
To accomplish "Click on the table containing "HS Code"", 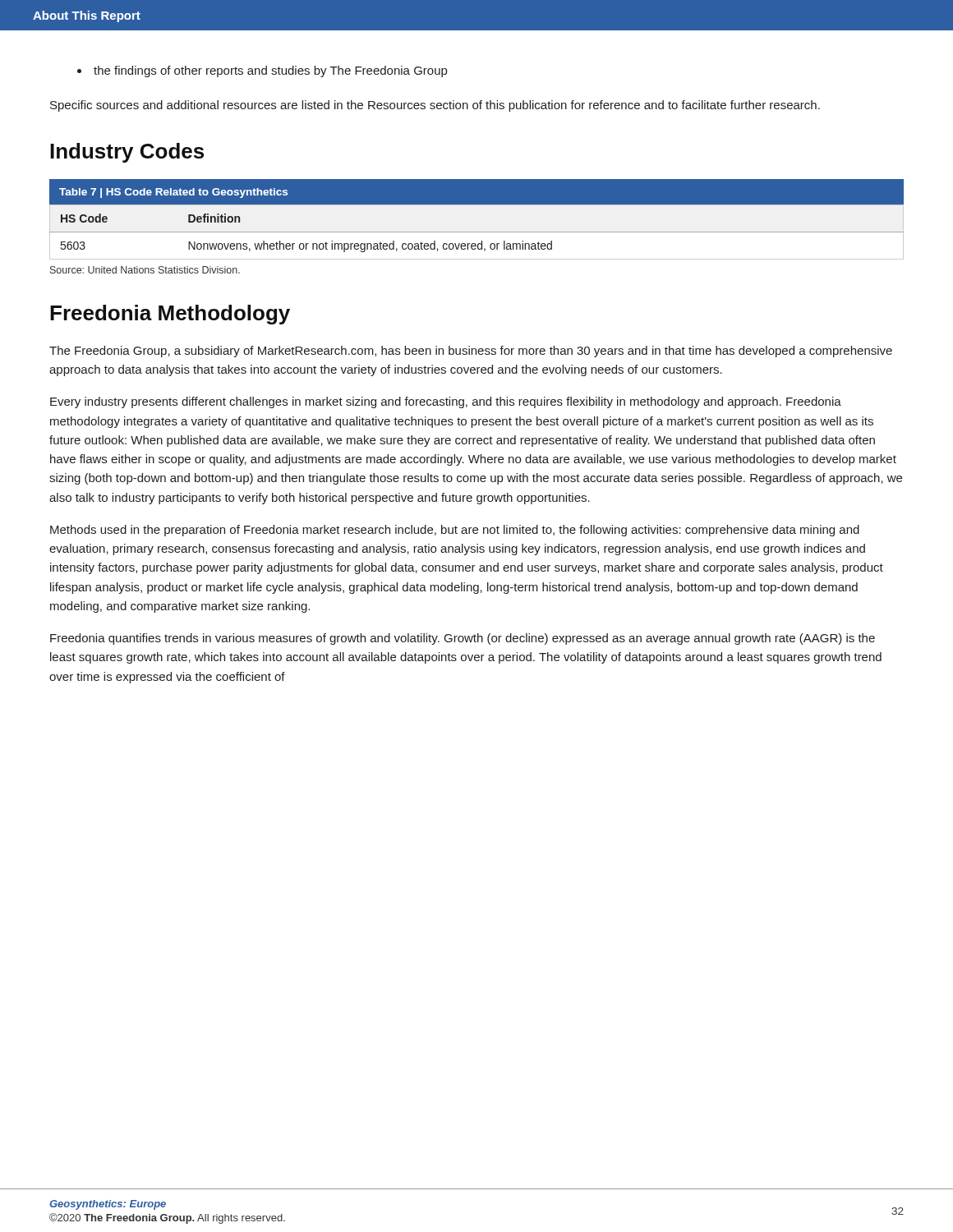I will click(476, 219).
